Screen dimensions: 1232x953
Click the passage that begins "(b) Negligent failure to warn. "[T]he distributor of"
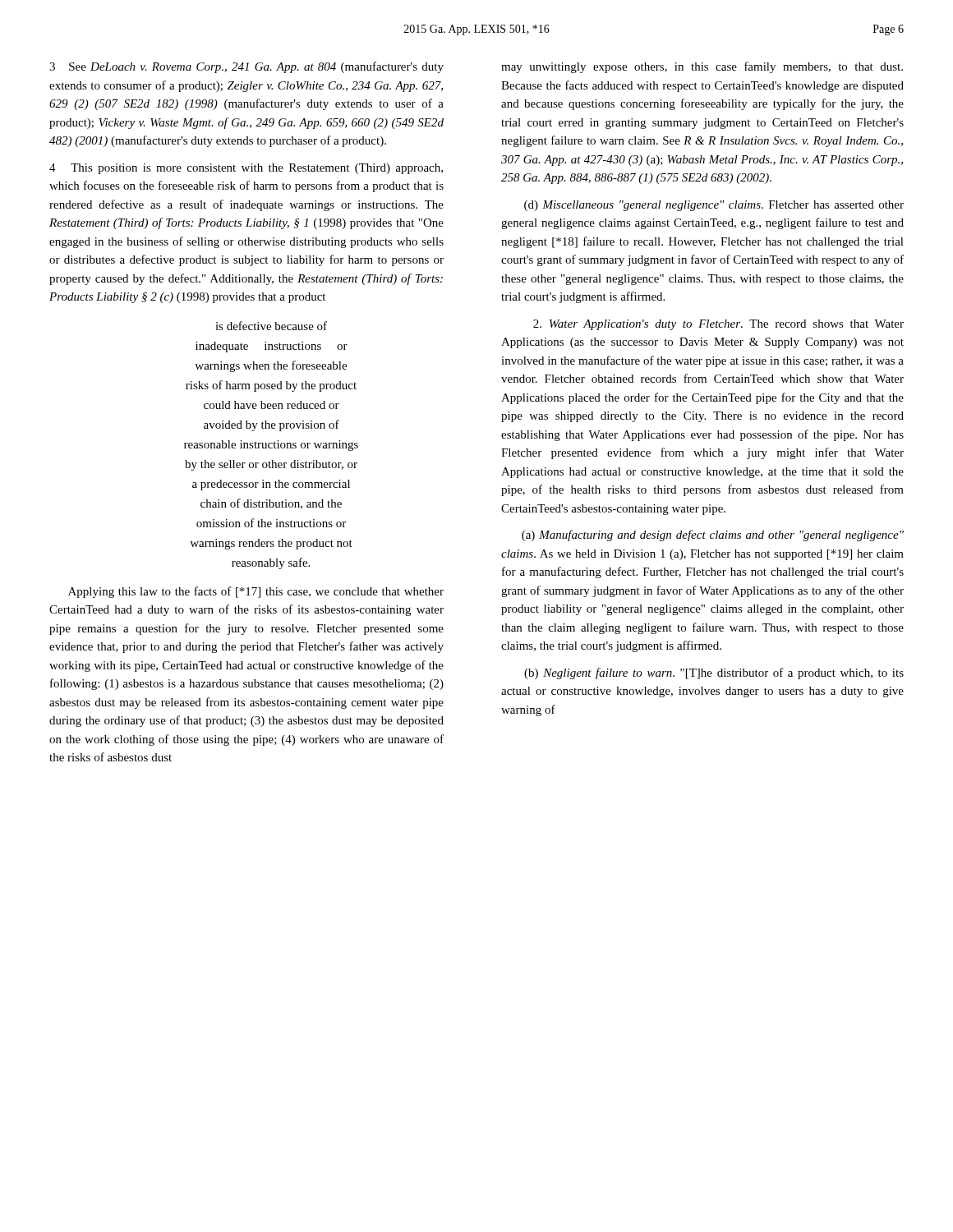tap(702, 691)
